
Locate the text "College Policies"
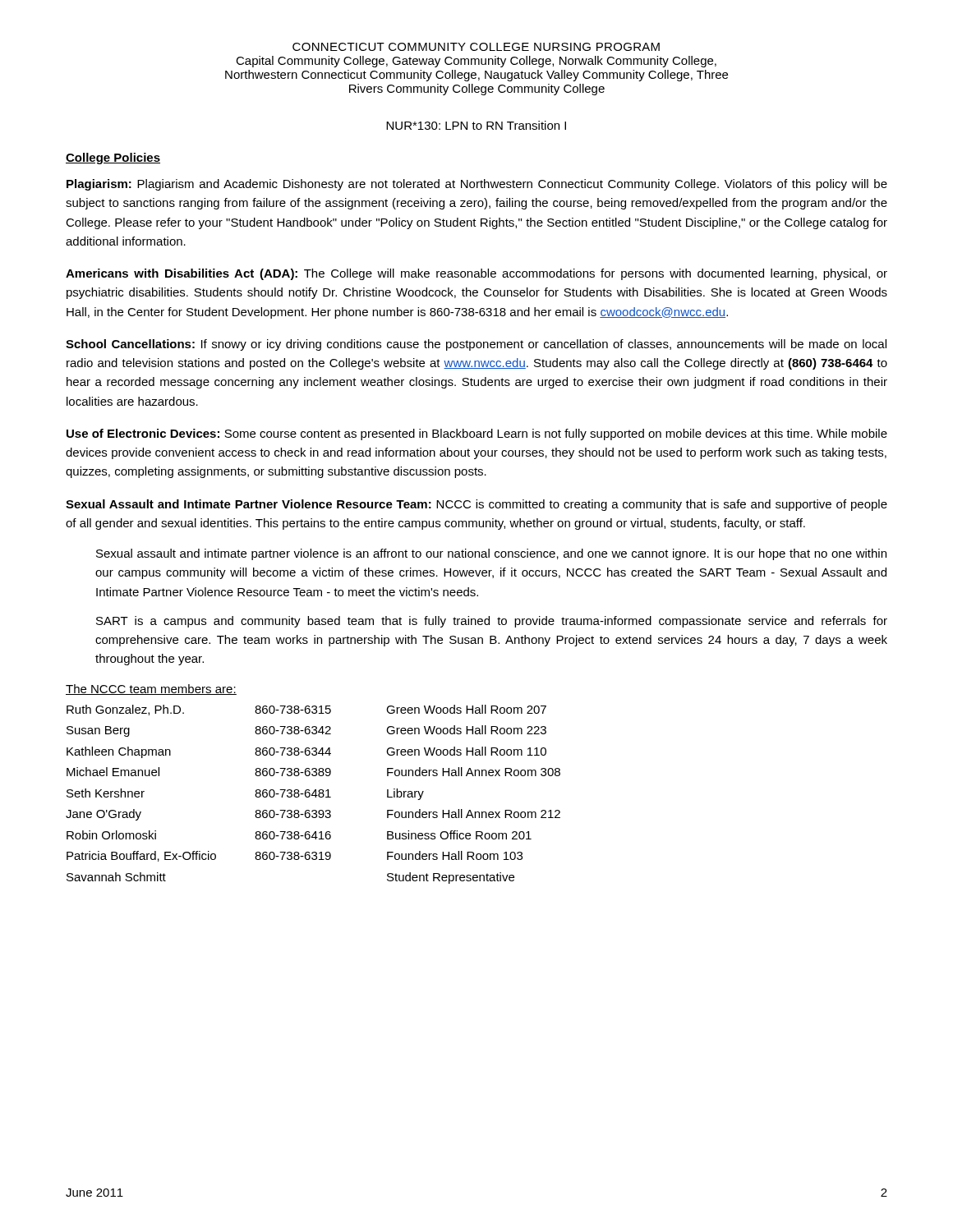[x=113, y=157]
